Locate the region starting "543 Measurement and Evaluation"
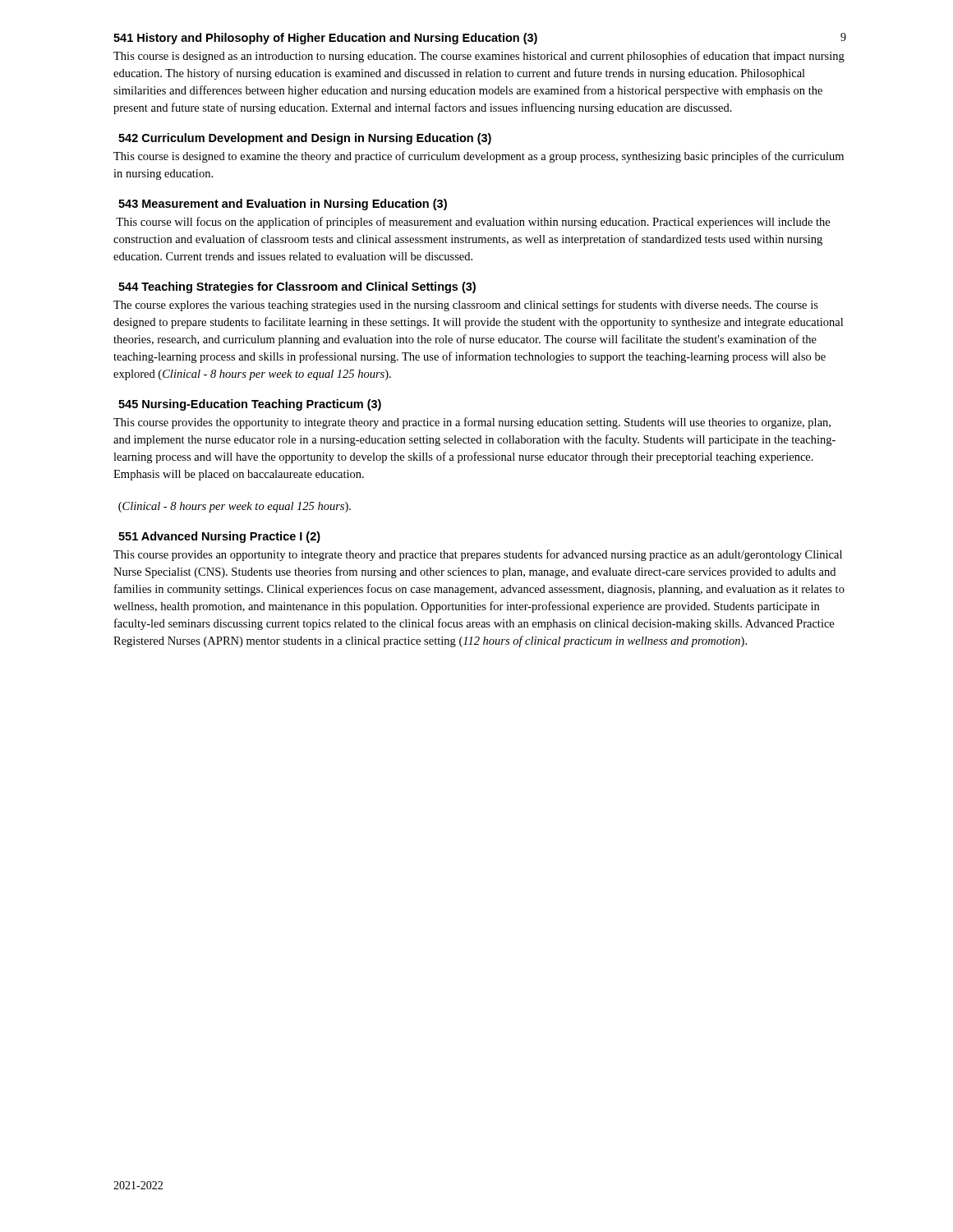Screen dimensions: 1232x953 pos(281,204)
